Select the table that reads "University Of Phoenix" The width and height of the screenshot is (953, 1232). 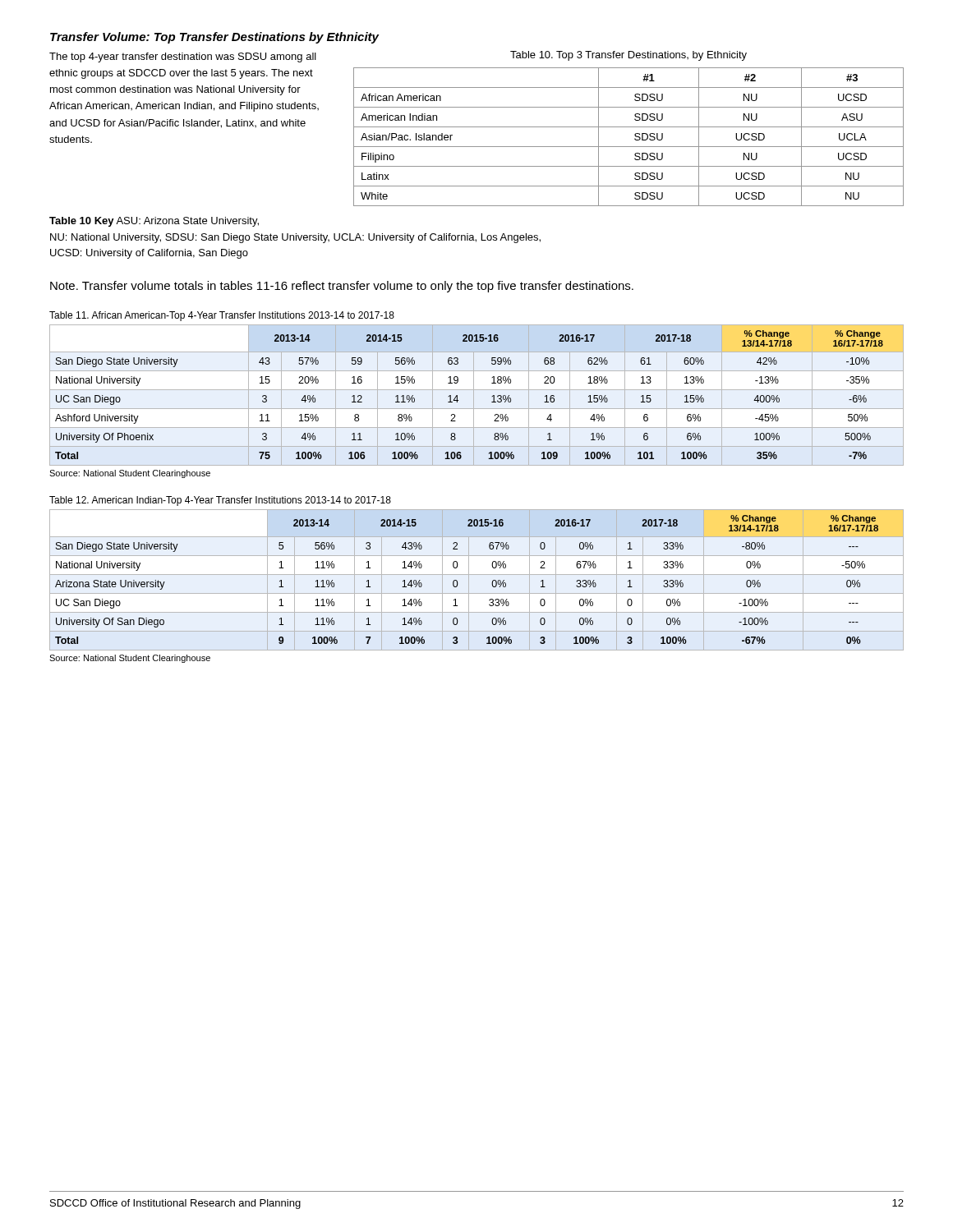(x=476, y=395)
